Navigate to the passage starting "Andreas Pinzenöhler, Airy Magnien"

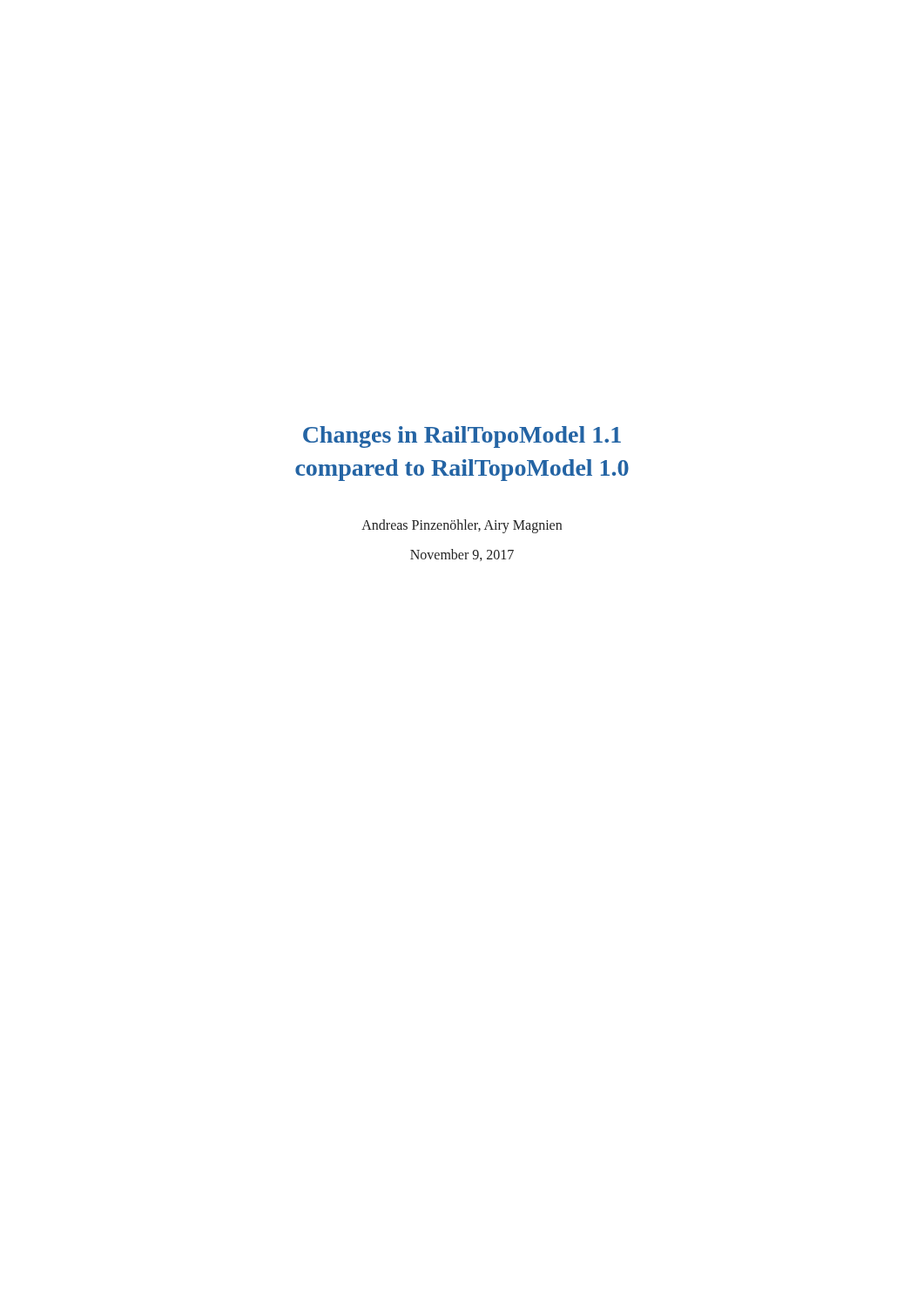[462, 525]
